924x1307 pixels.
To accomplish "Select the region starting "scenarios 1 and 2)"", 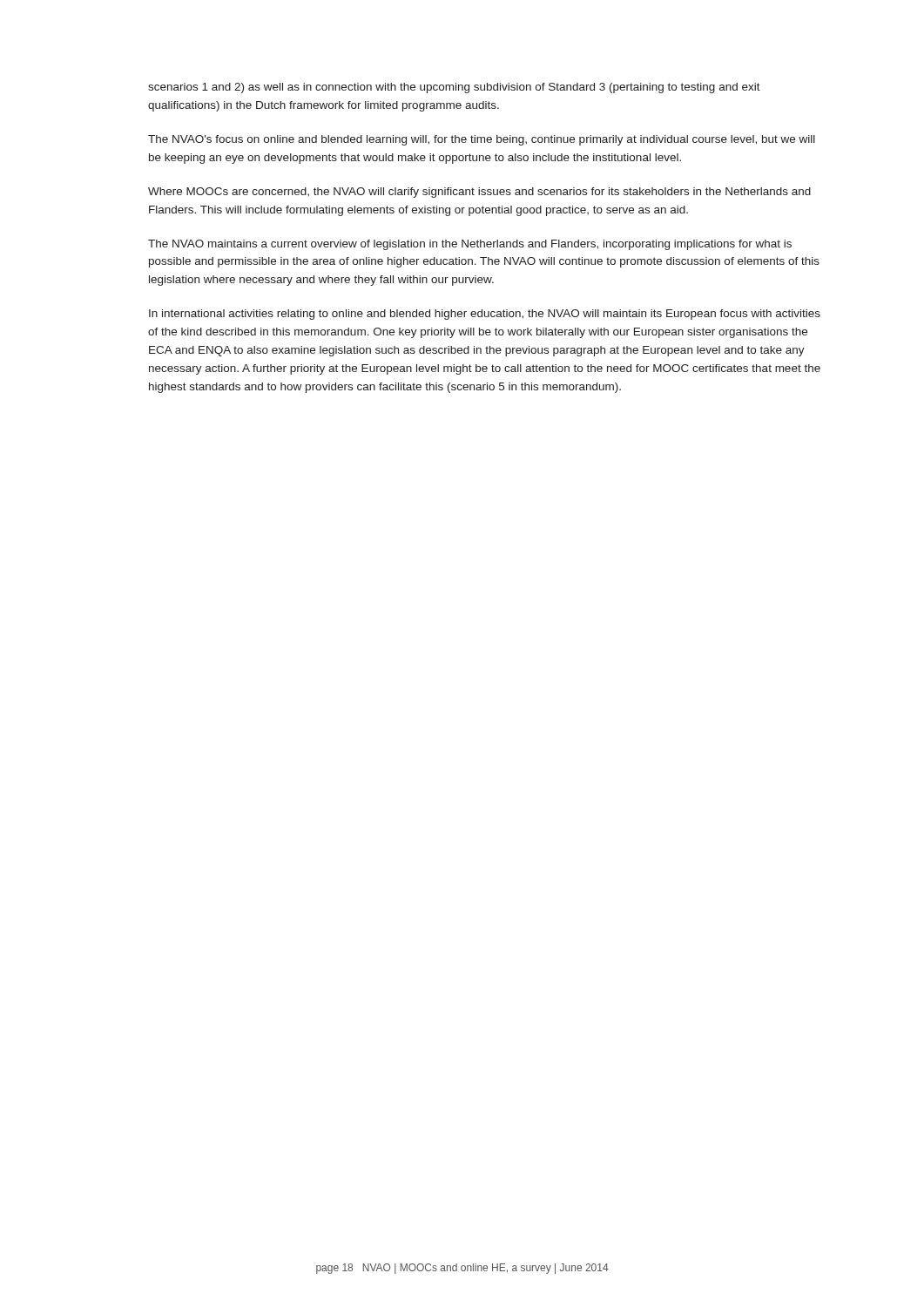I will pos(454,96).
